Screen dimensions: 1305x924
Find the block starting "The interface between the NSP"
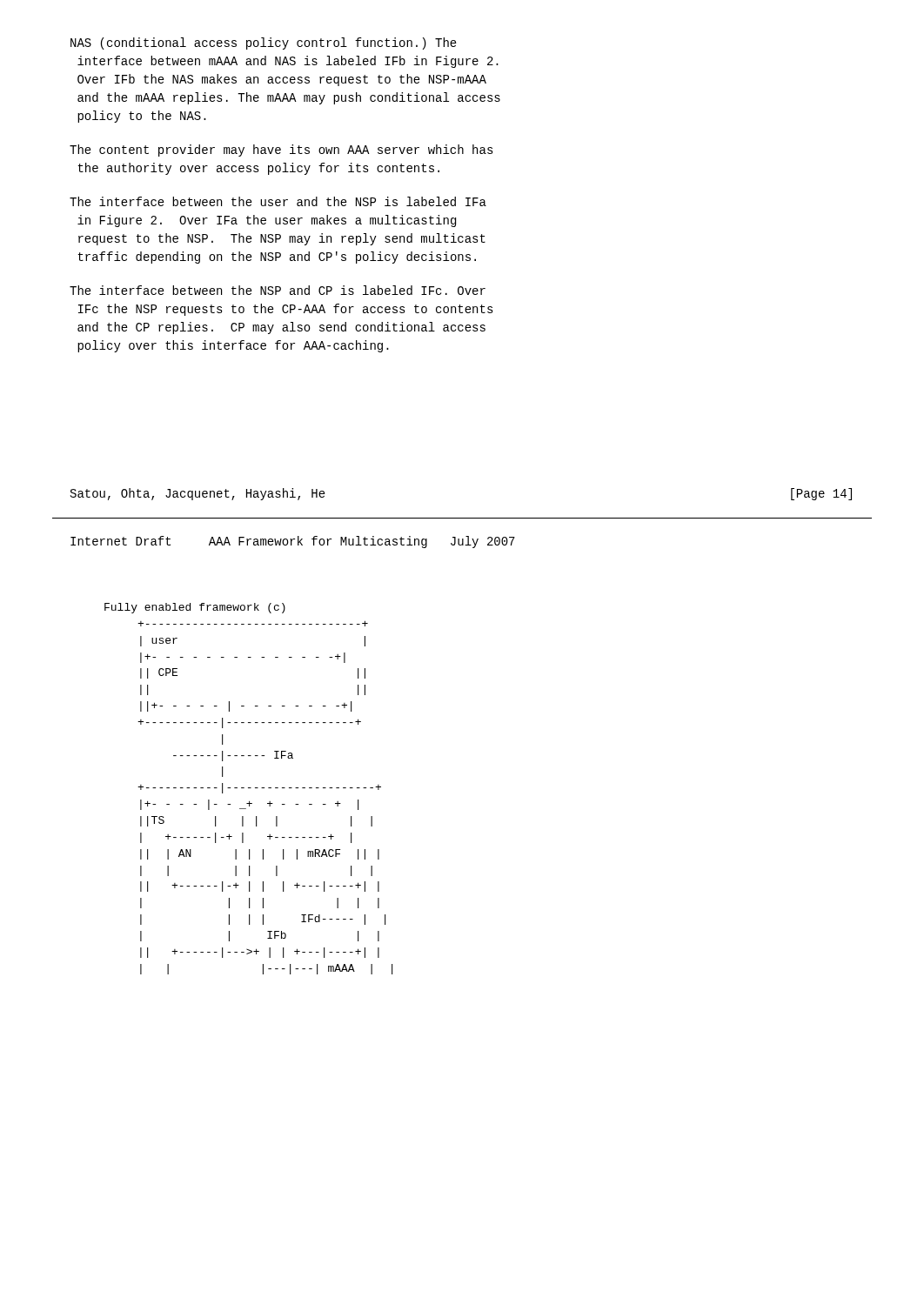tap(282, 319)
